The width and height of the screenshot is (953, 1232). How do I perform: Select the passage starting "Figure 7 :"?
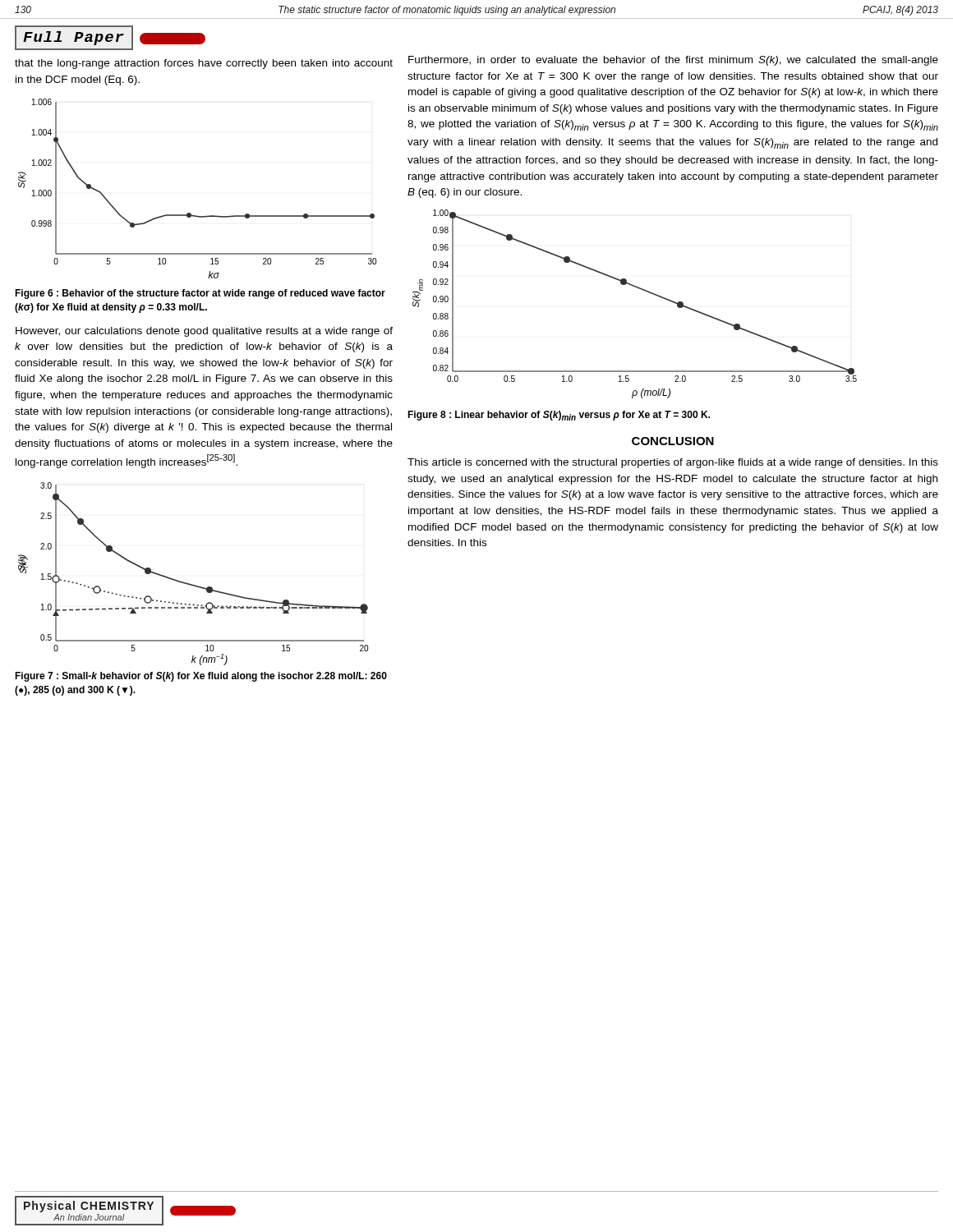point(201,683)
